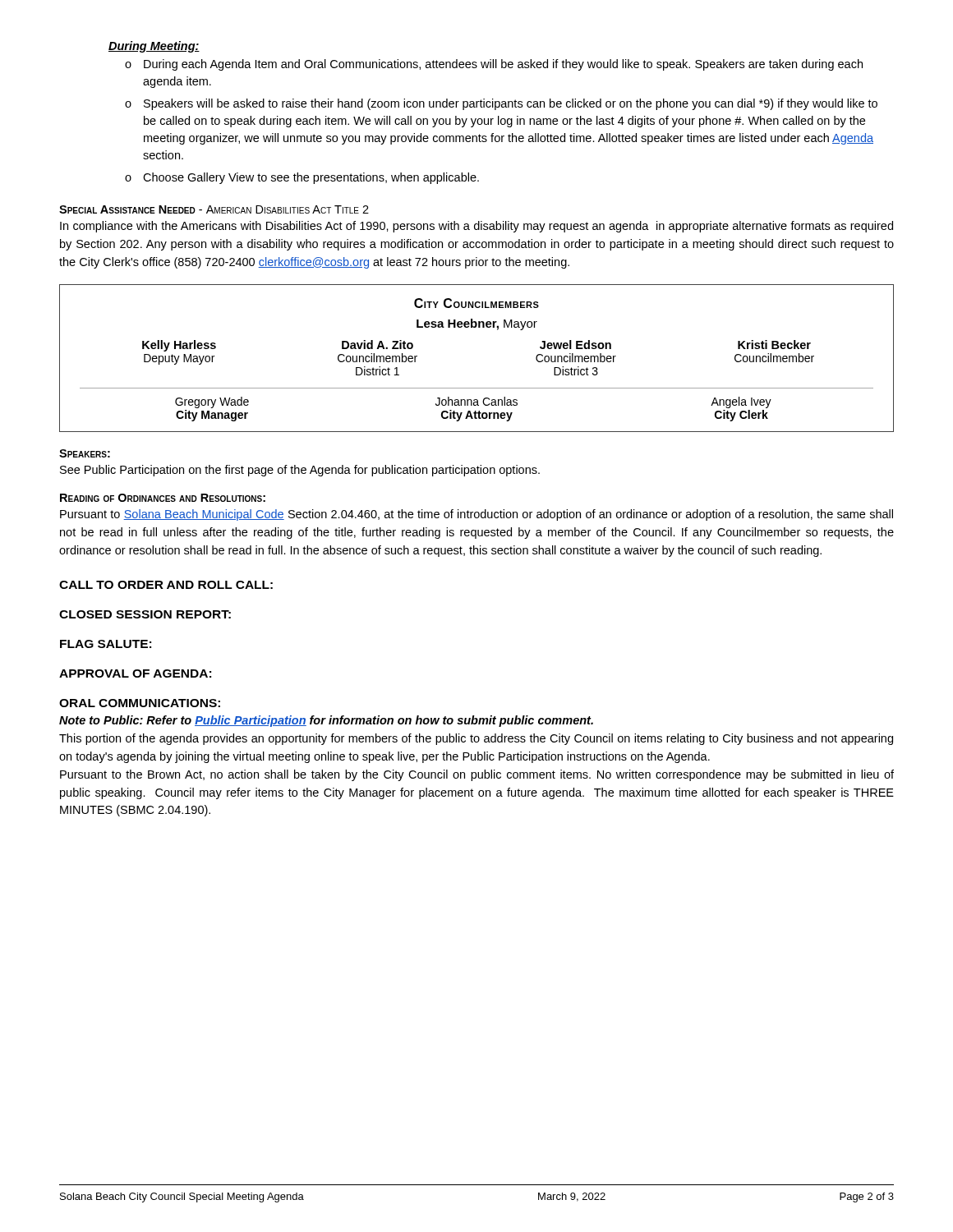Viewport: 953px width, 1232px height.
Task: Find the text block with the text "Note to Public: Refer to Public"
Action: click(327, 721)
